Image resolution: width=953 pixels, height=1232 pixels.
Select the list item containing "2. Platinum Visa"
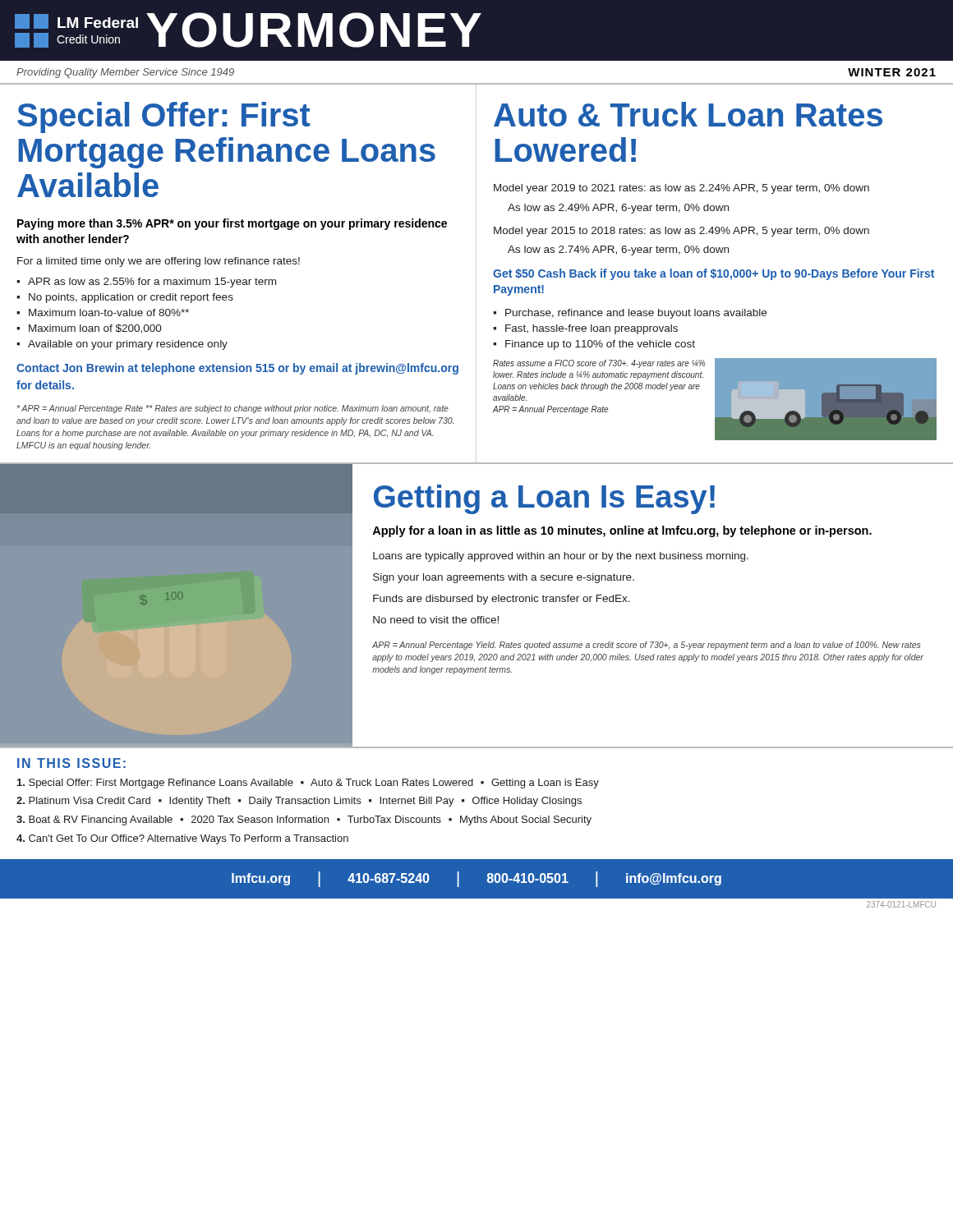click(299, 801)
